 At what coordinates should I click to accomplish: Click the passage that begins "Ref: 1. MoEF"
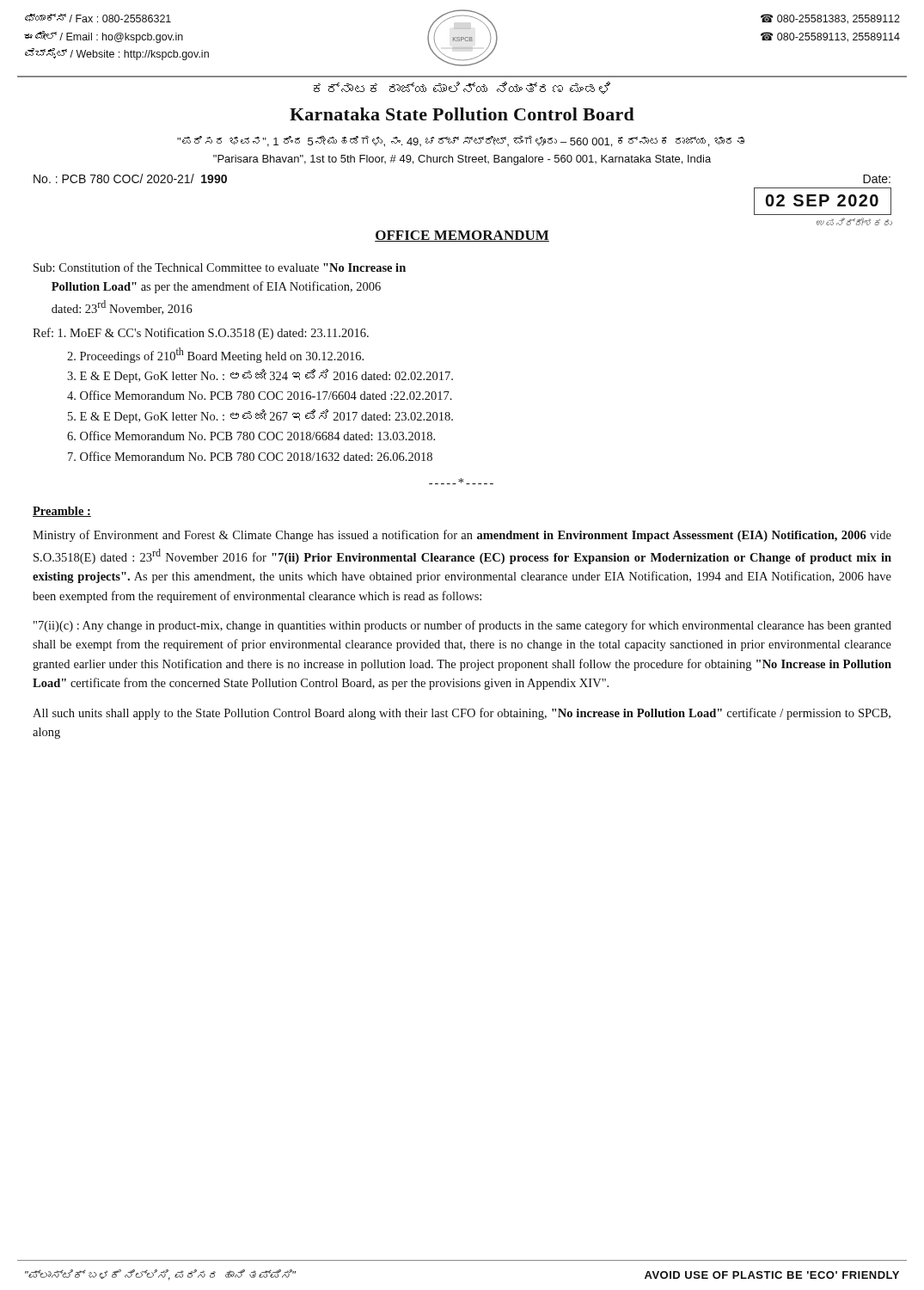point(201,333)
